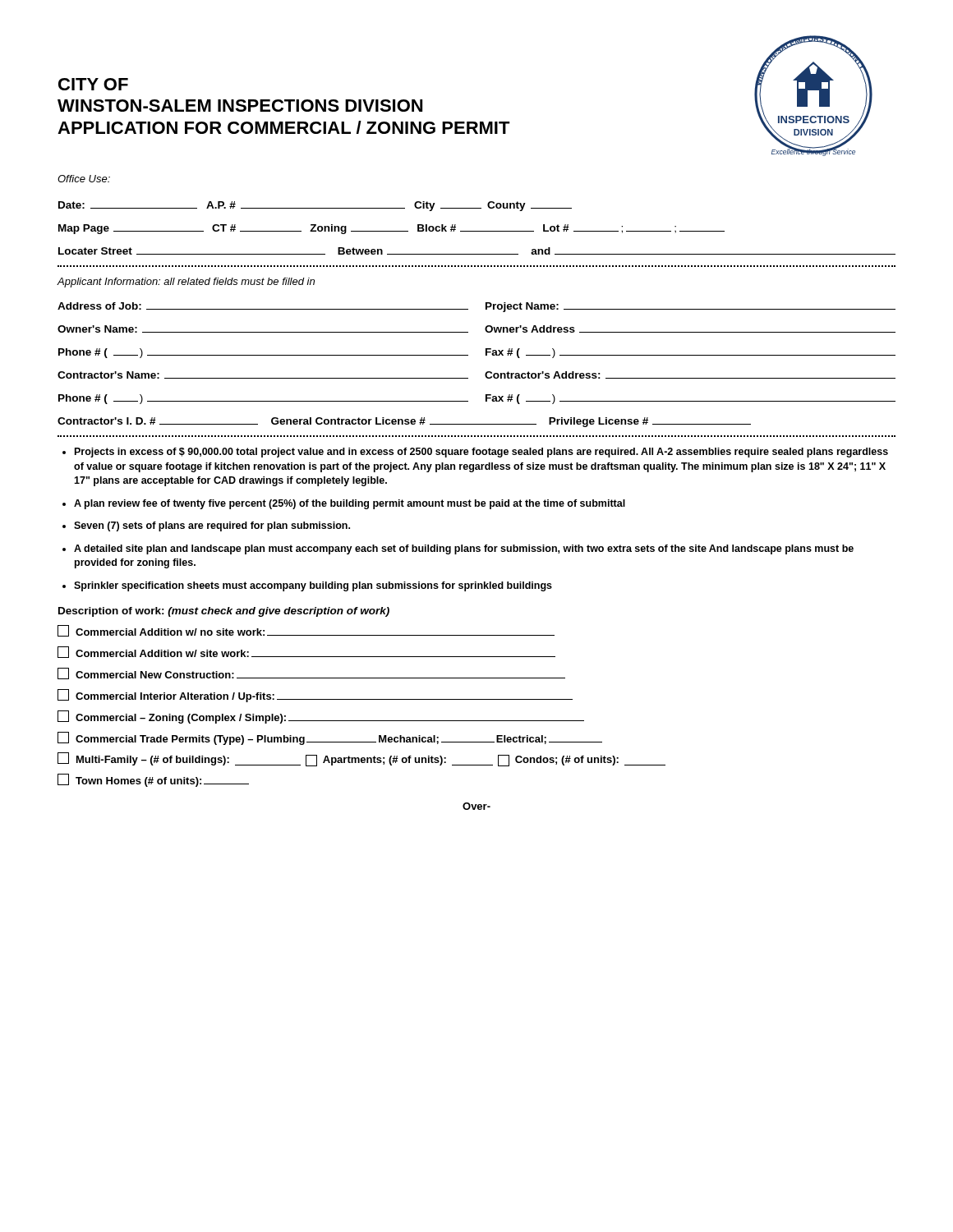Find the passage starting "Commercial New Construction:"
This screenshot has width=953, height=1232.
476,674
